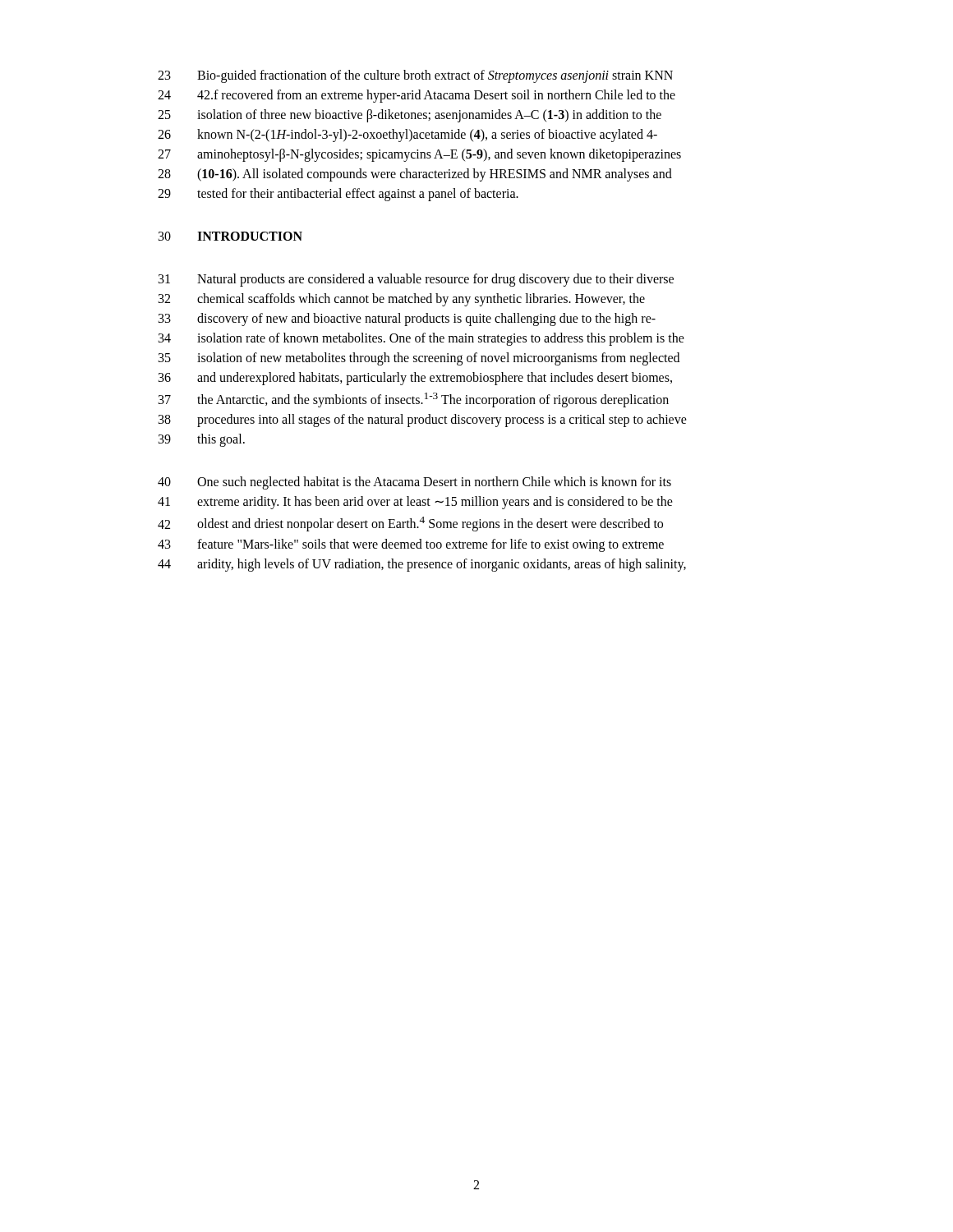Locate the text block starting "30 INTRODUCTION"

pyautogui.click(x=230, y=236)
